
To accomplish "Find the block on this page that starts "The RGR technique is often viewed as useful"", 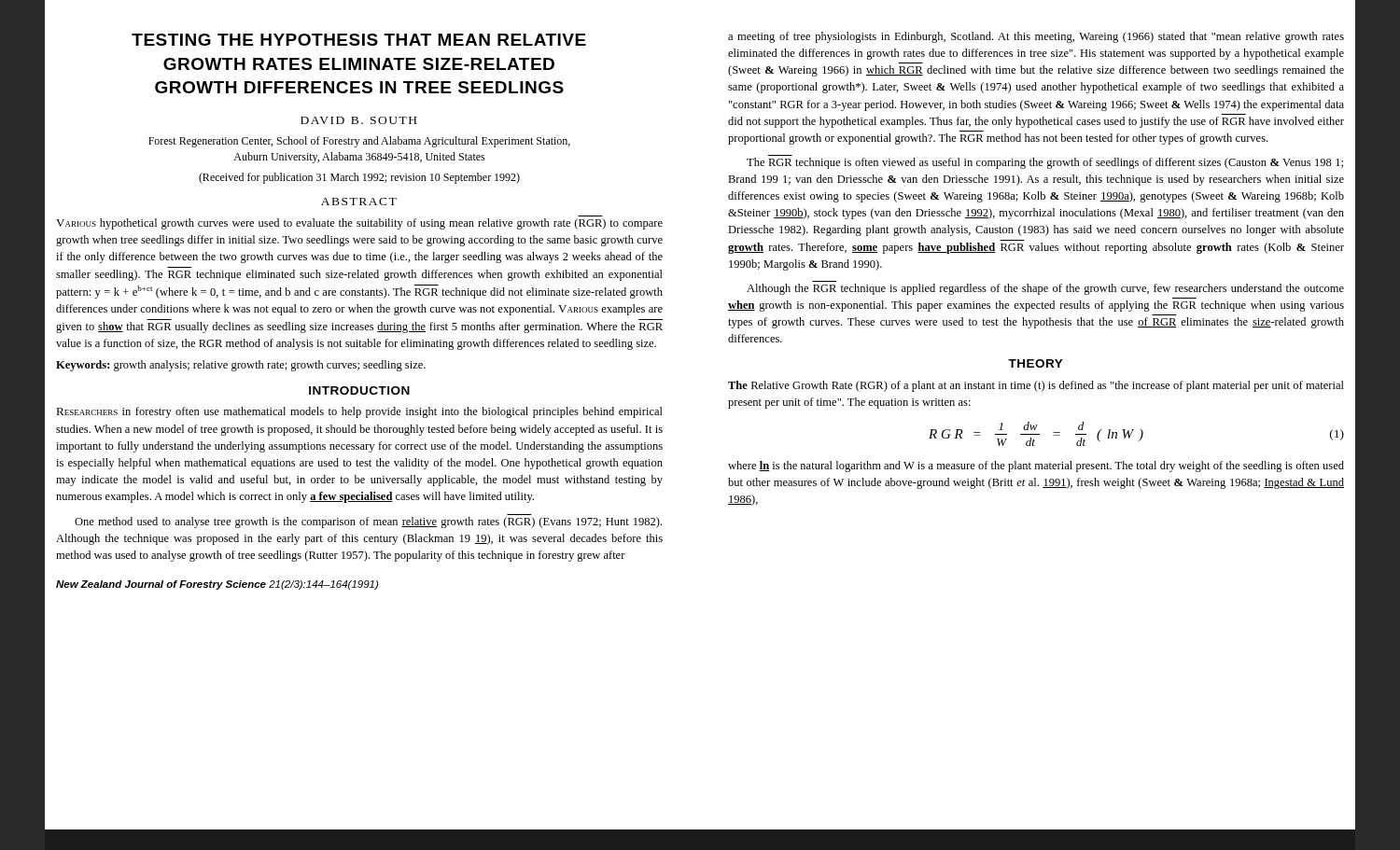I will (1036, 213).
